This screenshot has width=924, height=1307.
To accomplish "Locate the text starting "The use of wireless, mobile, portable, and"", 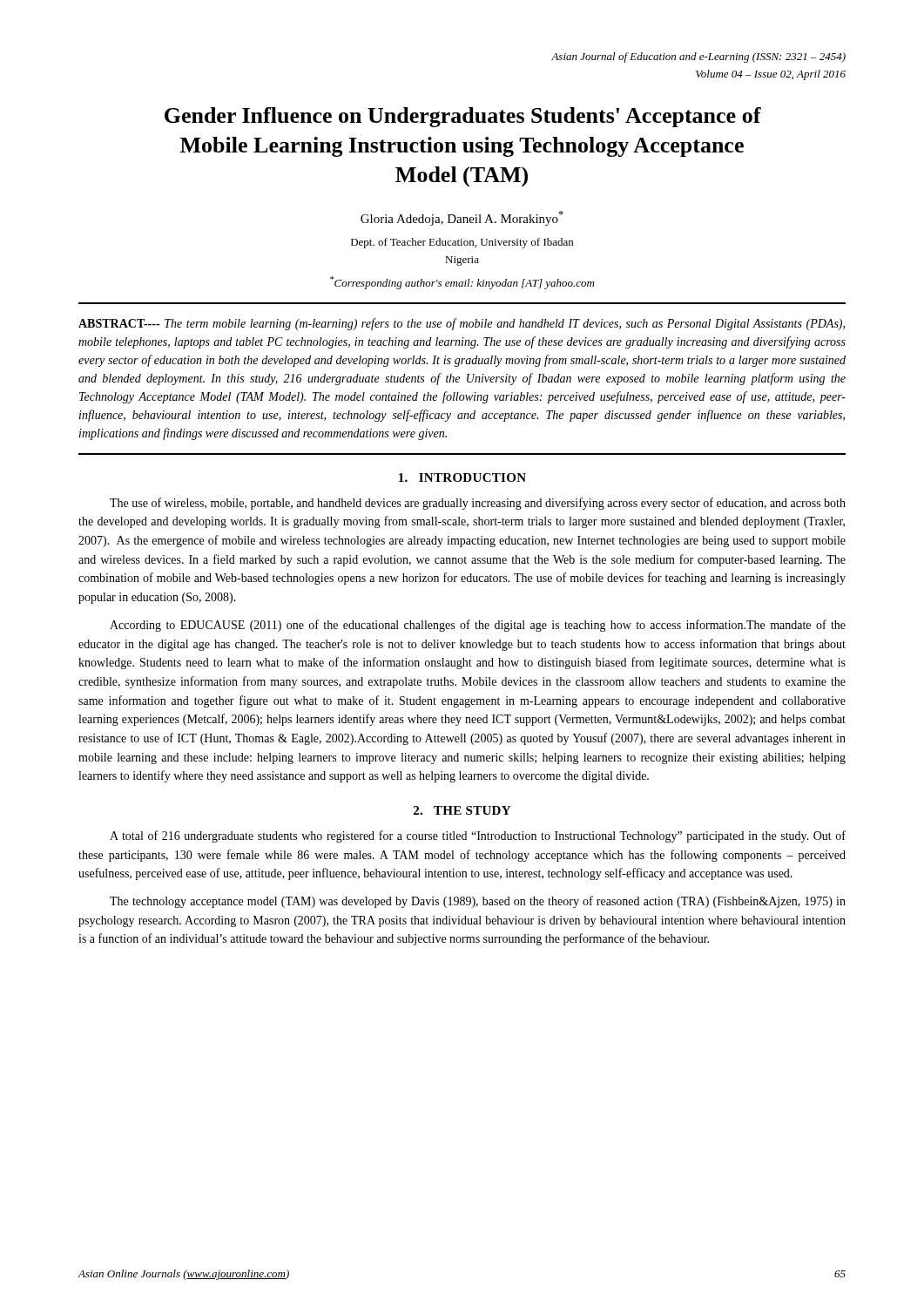I will (462, 640).
